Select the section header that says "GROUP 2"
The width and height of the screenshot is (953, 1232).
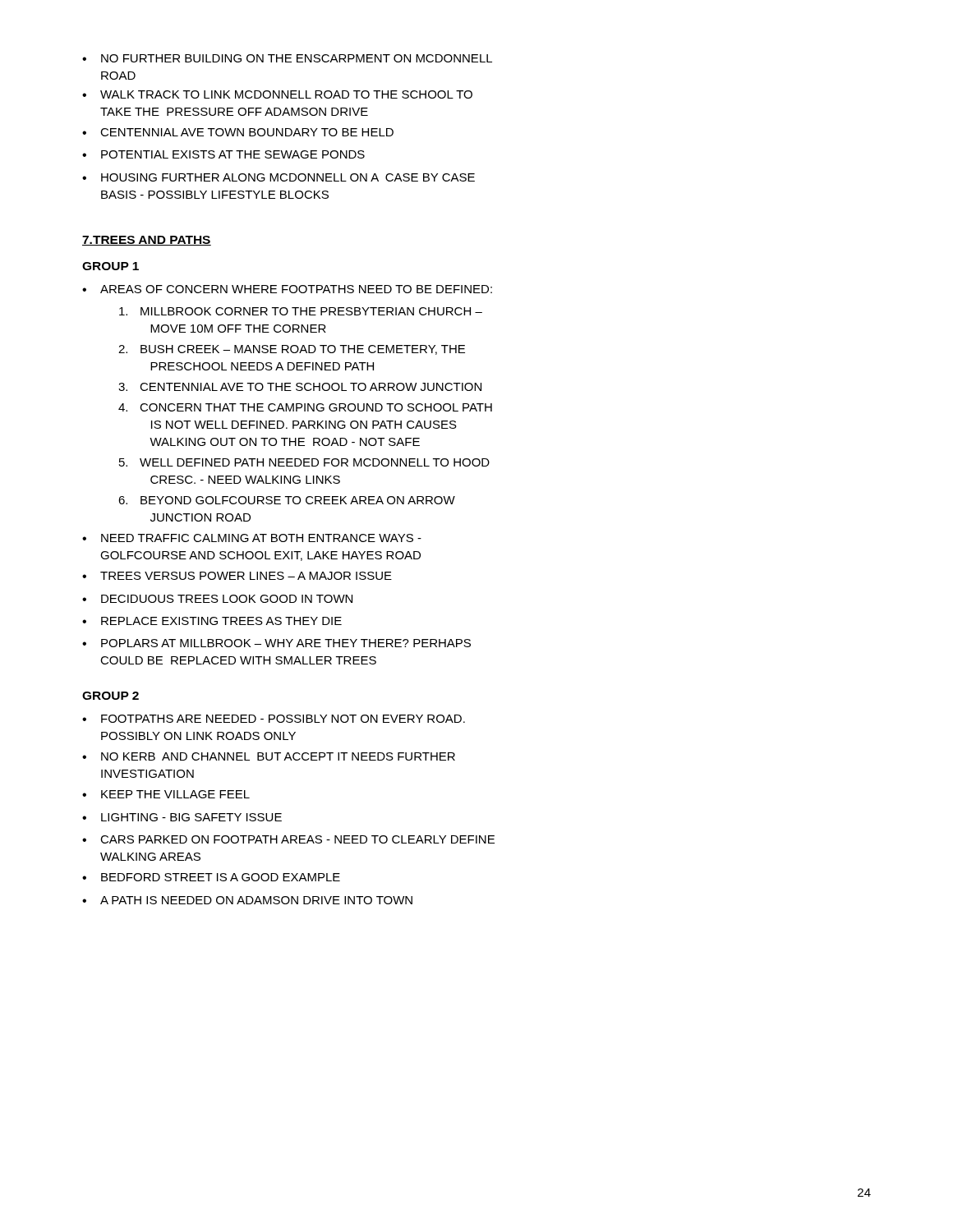tap(111, 696)
